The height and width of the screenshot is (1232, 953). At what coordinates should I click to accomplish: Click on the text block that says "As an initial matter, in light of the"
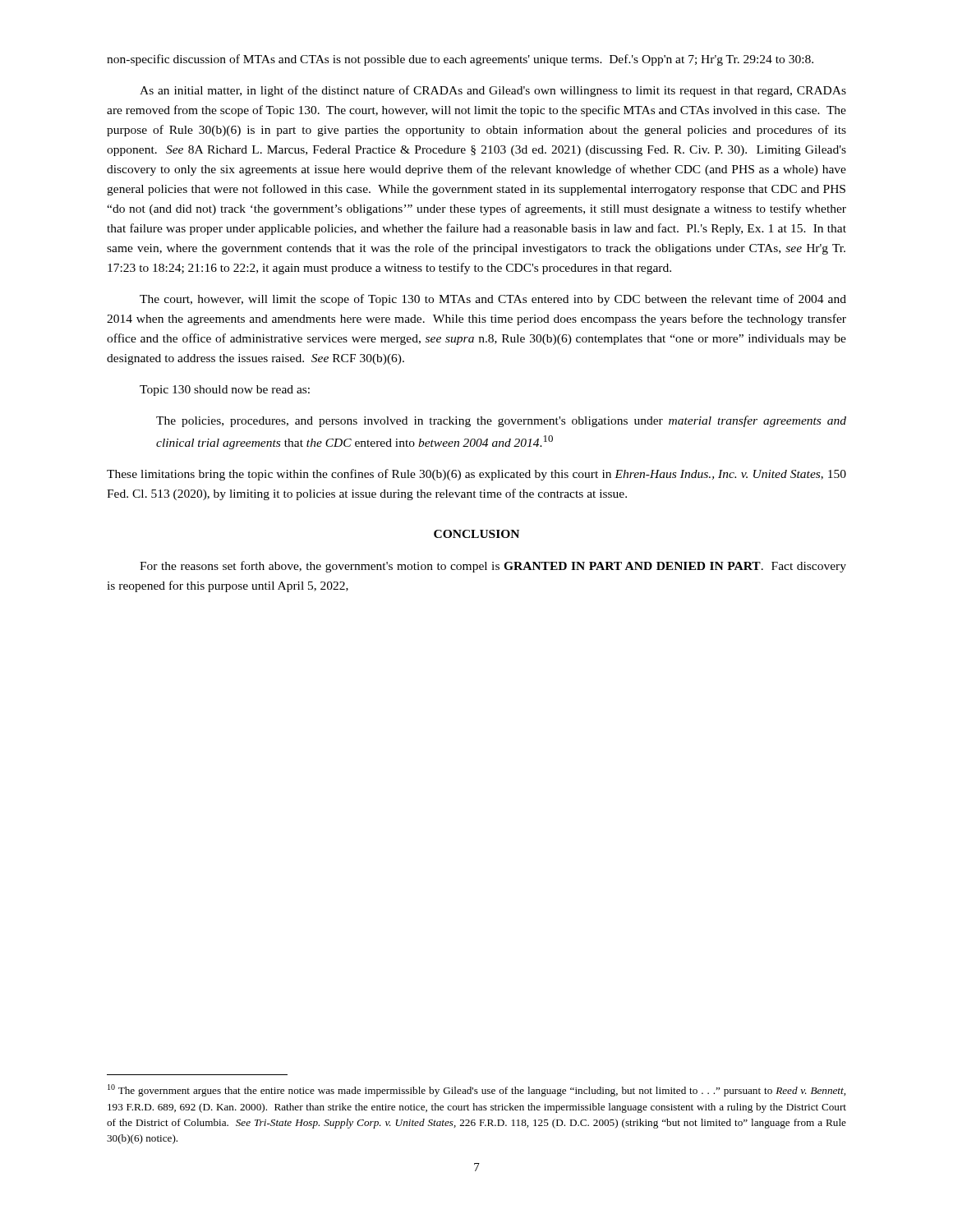coord(476,179)
